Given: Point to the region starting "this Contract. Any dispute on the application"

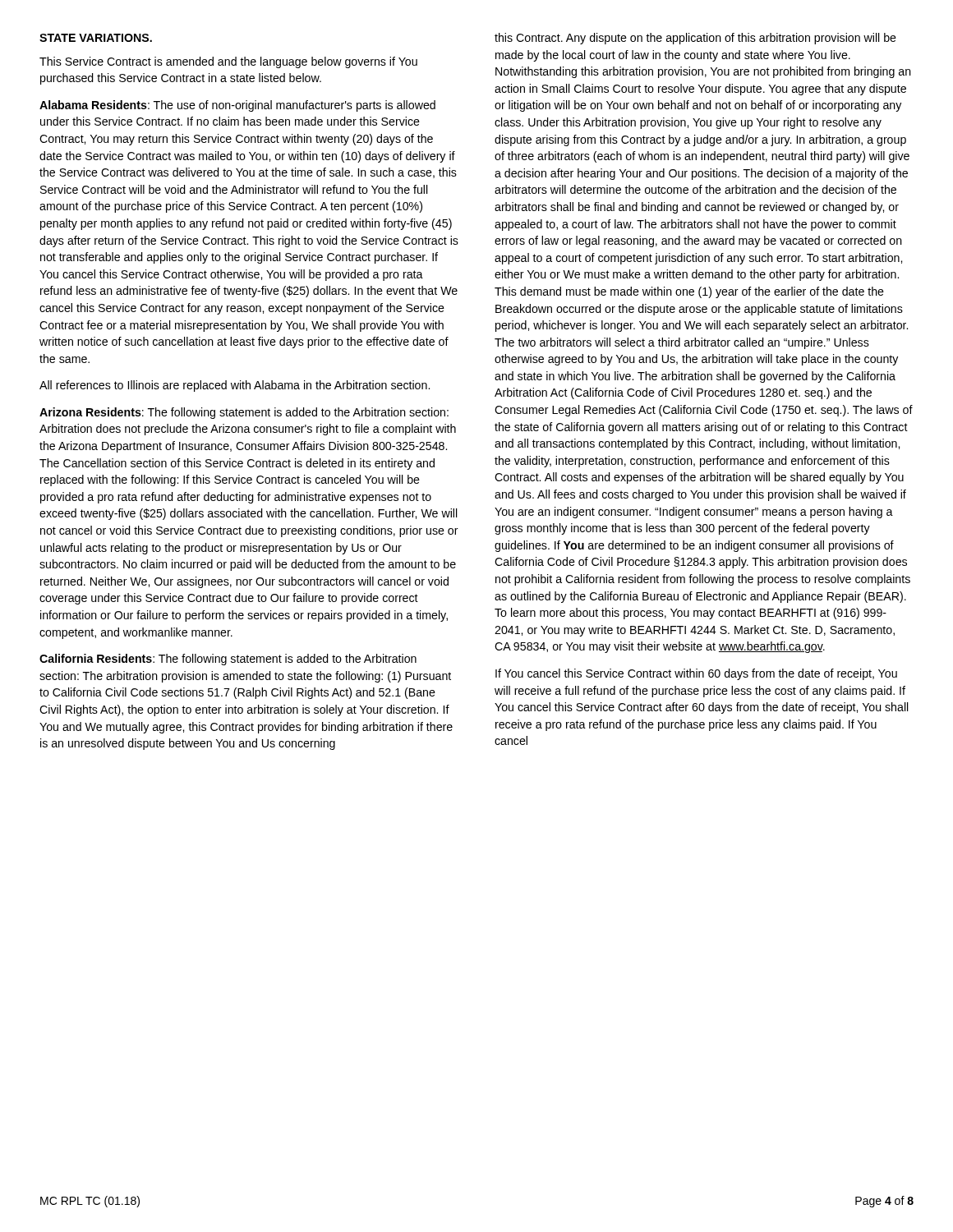Looking at the screenshot, I should [x=704, y=342].
